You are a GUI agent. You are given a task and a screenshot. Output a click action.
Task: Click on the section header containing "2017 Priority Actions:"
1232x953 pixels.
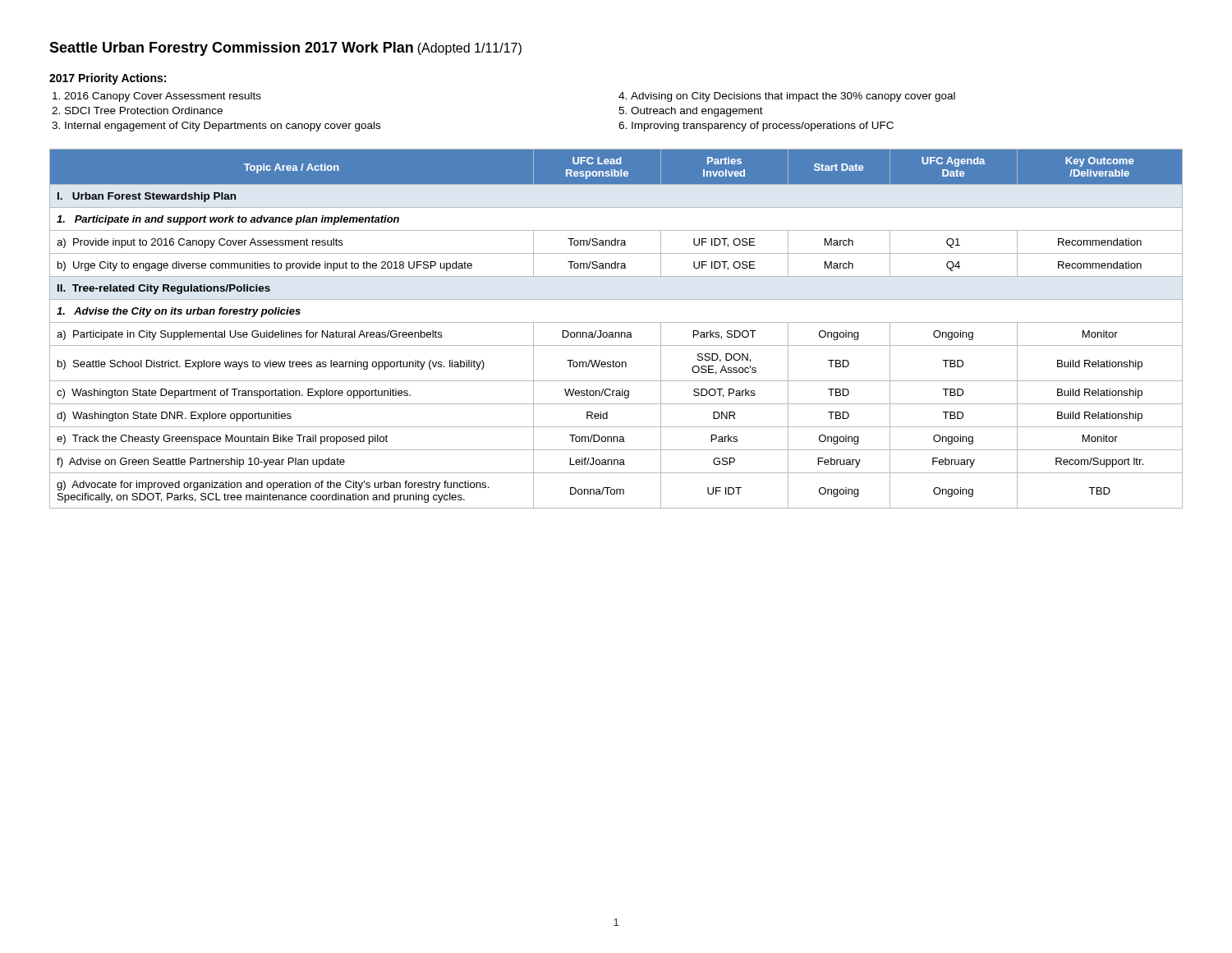click(x=108, y=78)
